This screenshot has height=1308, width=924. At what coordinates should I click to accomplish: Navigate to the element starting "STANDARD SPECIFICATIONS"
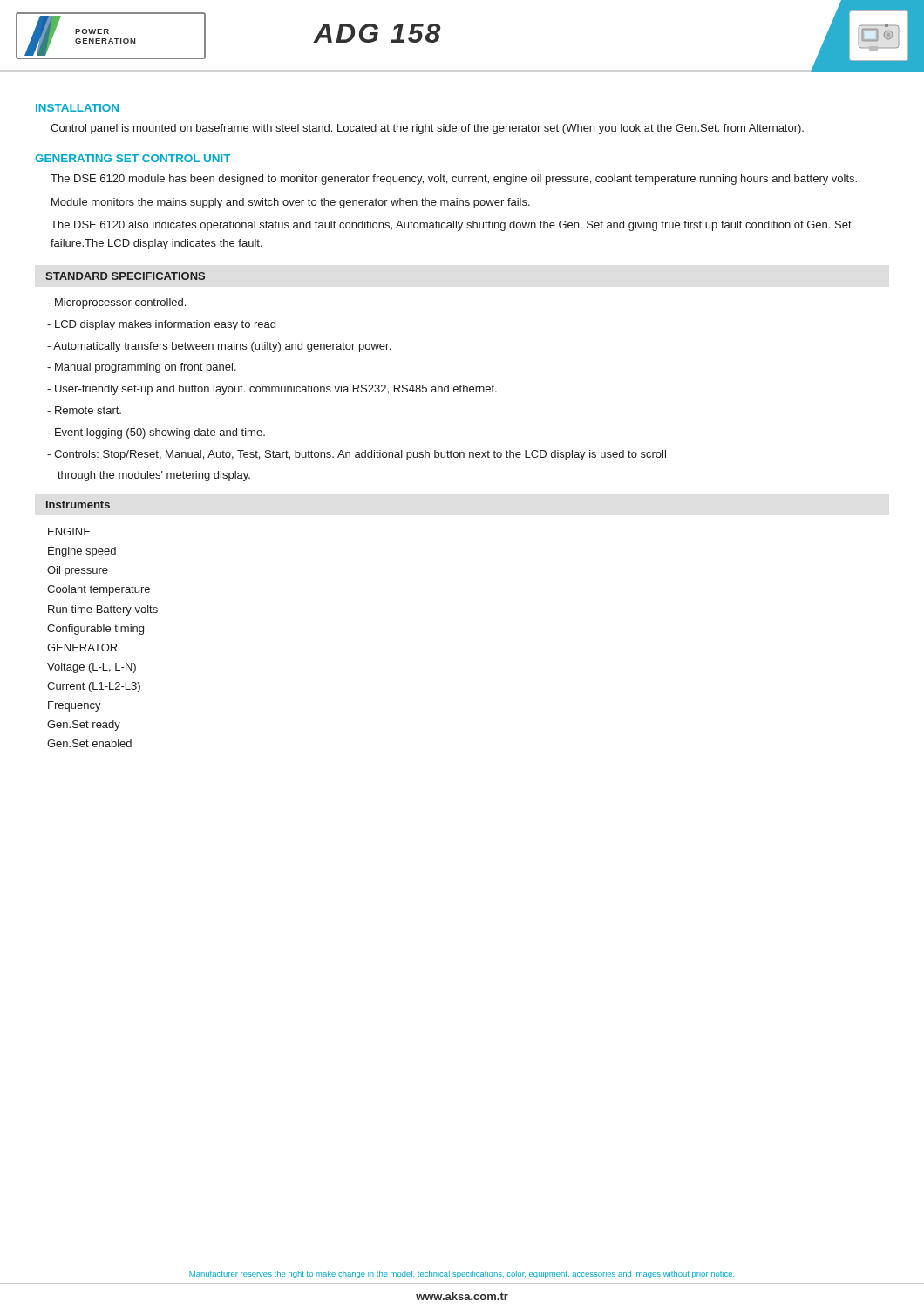click(125, 276)
